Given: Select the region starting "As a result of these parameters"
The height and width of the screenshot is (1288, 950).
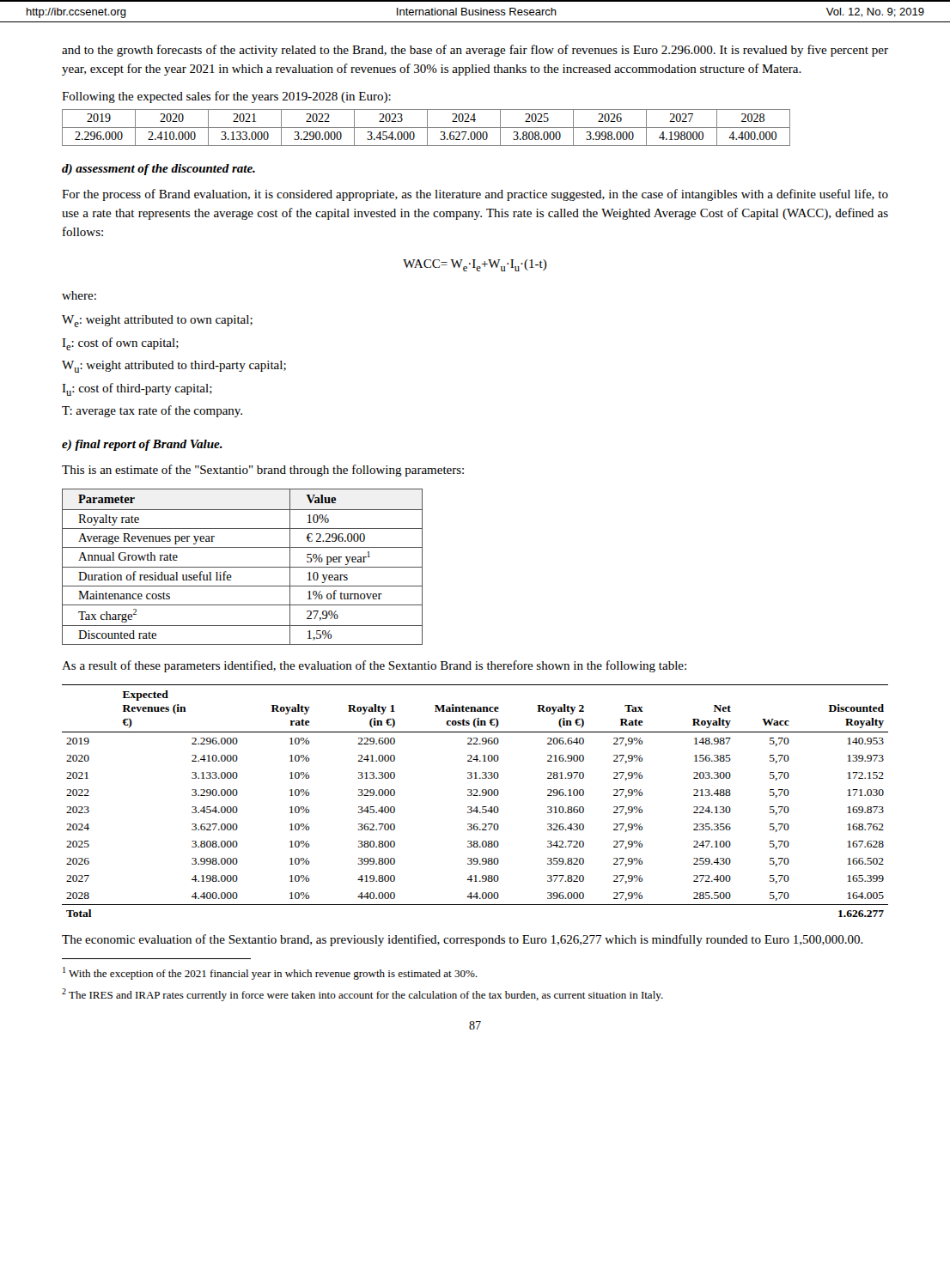Looking at the screenshot, I should click(x=475, y=666).
